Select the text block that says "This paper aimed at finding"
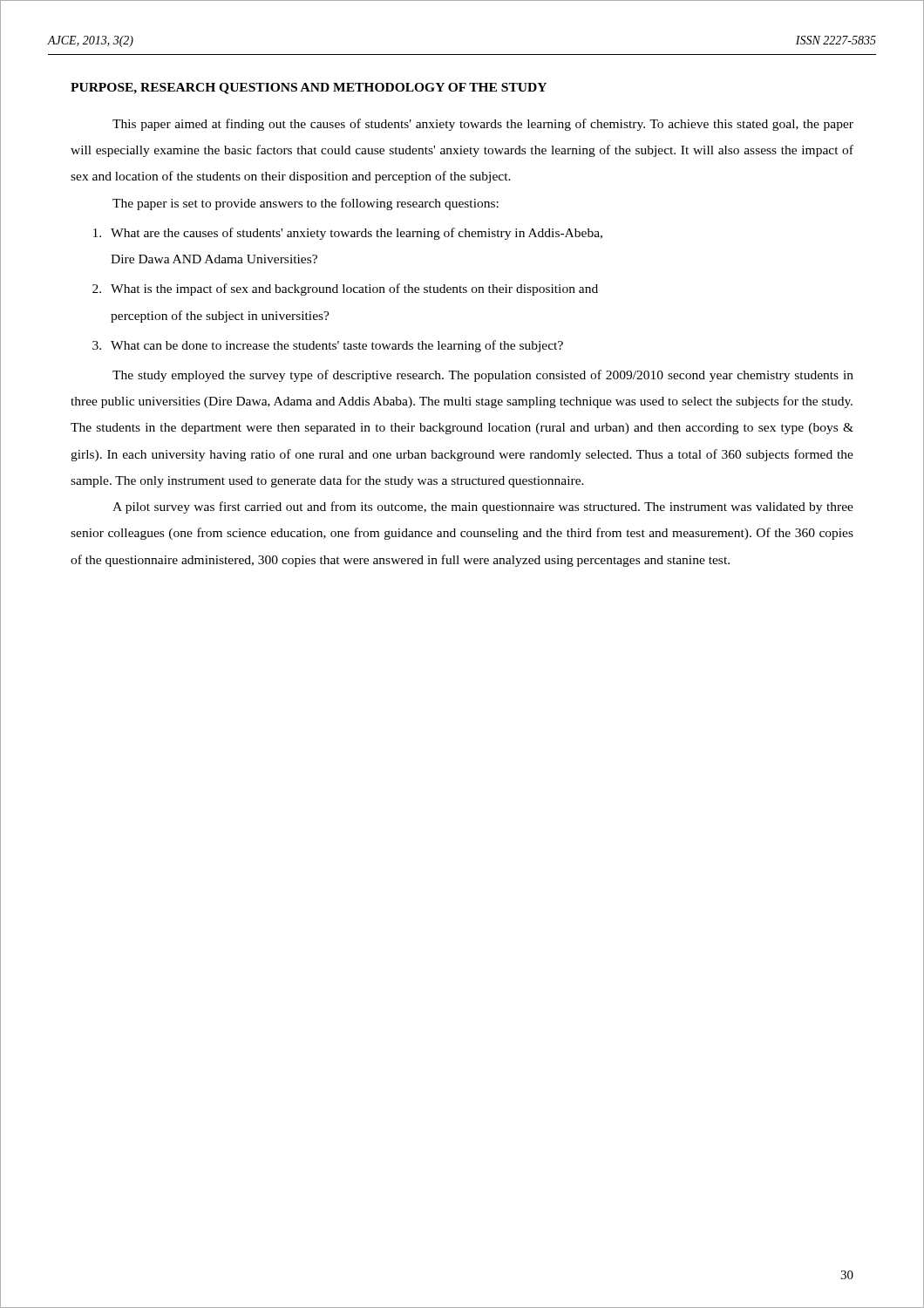Screen dimensions: 1308x924 [x=462, y=150]
